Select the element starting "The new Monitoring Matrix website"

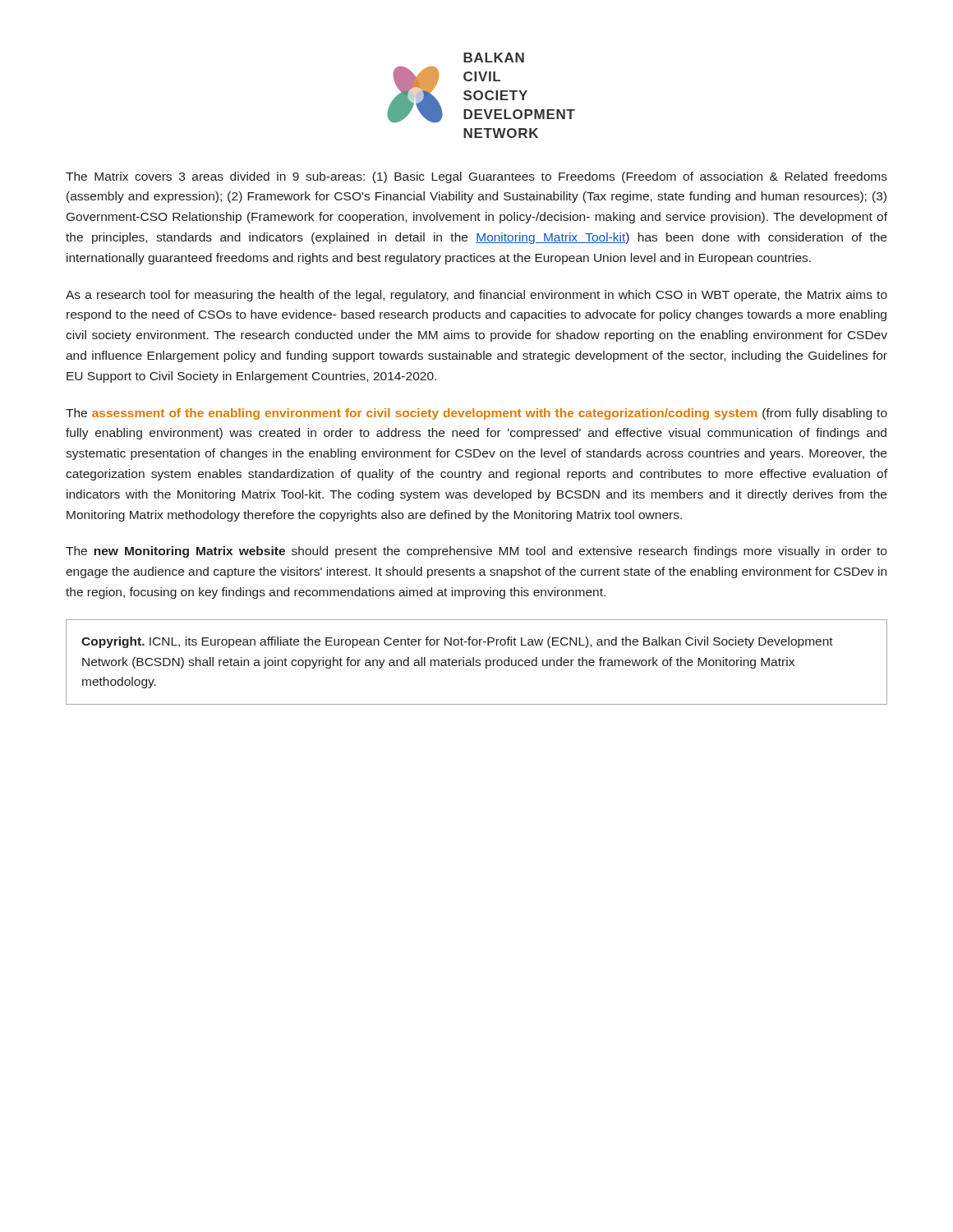pyautogui.click(x=476, y=571)
